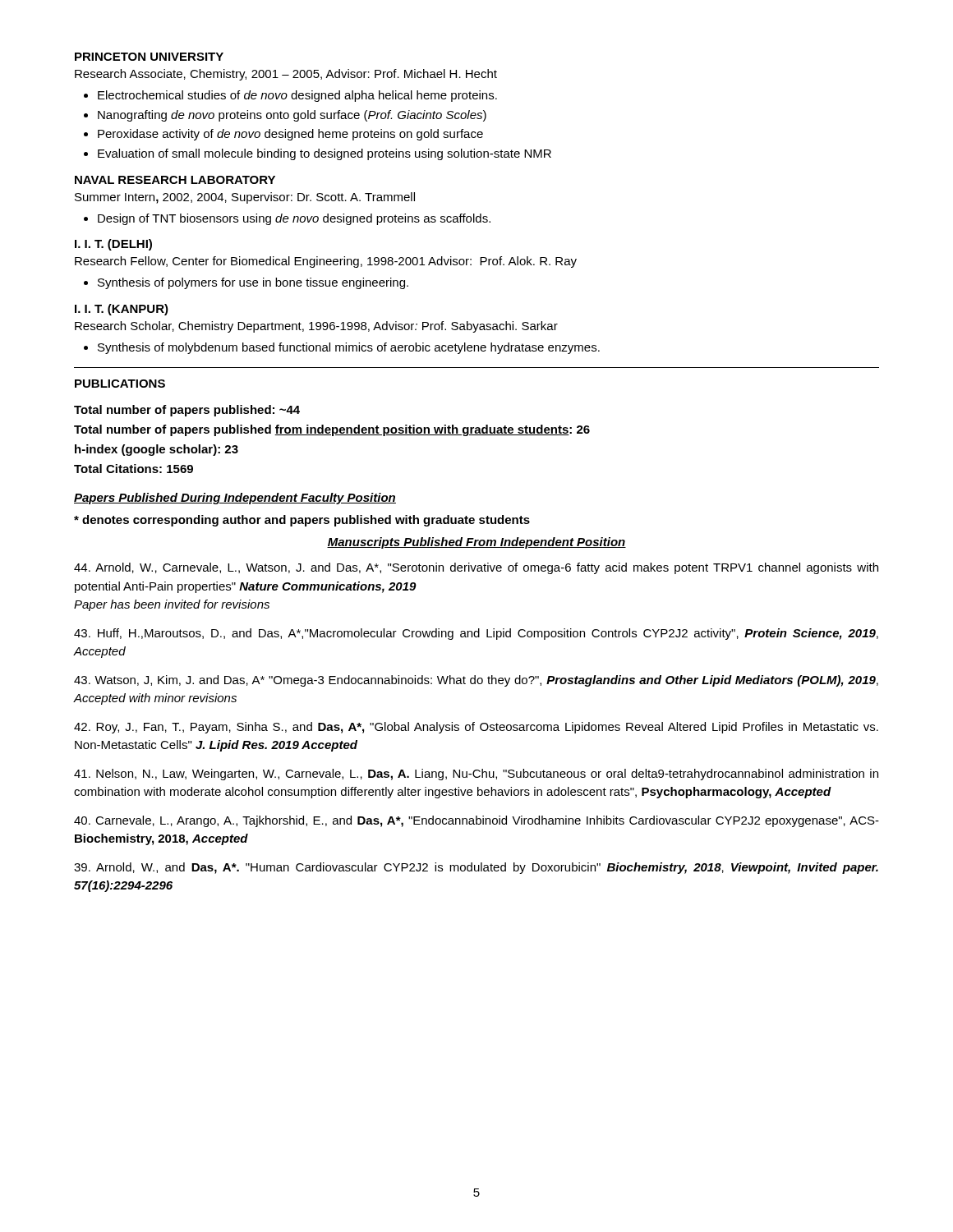Find the passage starting "Arnold, W., Carnevale, L., Watson,"
Image resolution: width=953 pixels, height=1232 pixels.
click(x=476, y=568)
